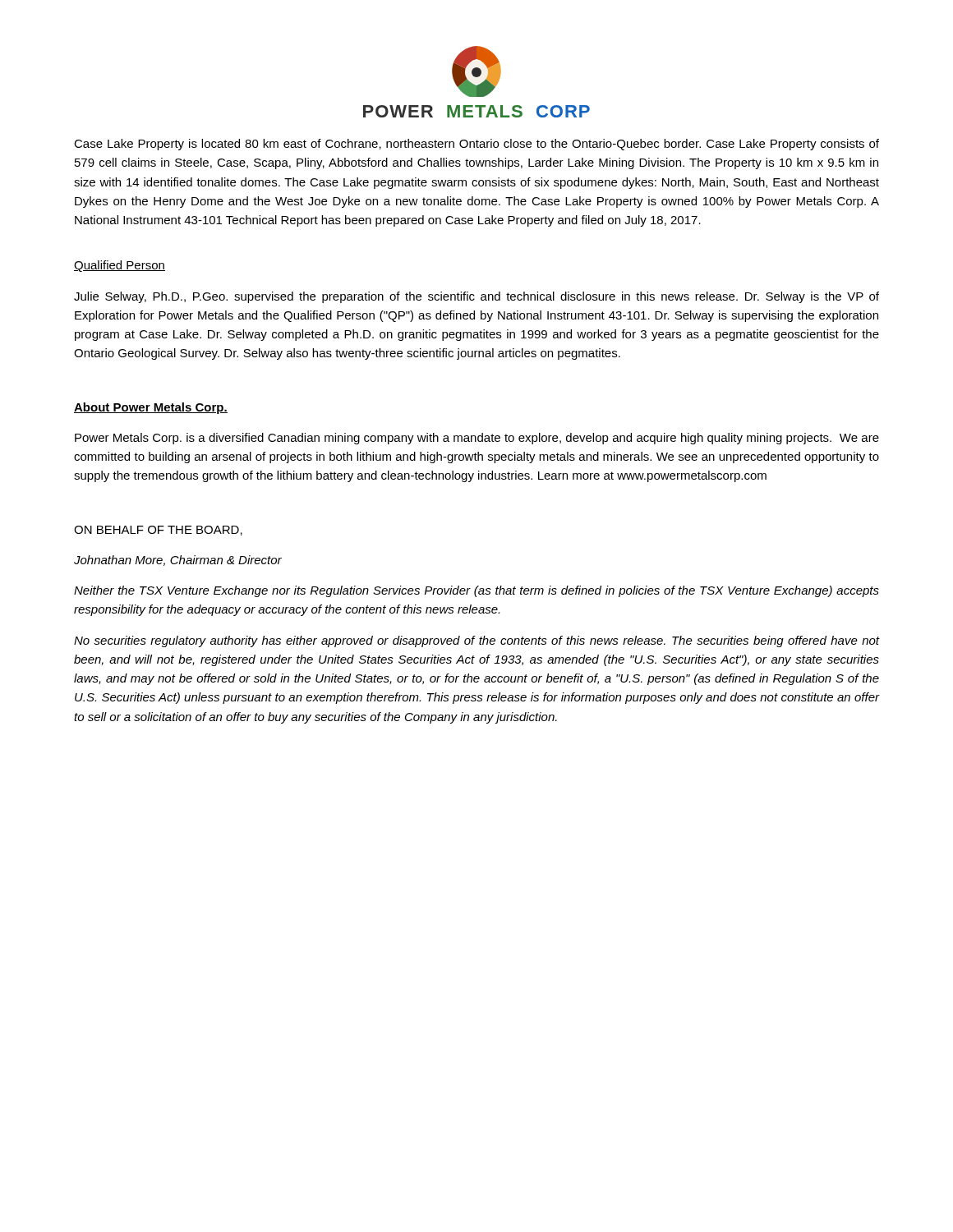
Task: Find the text block starting "Power Metals Corp. is"
Action: [476, 456]
